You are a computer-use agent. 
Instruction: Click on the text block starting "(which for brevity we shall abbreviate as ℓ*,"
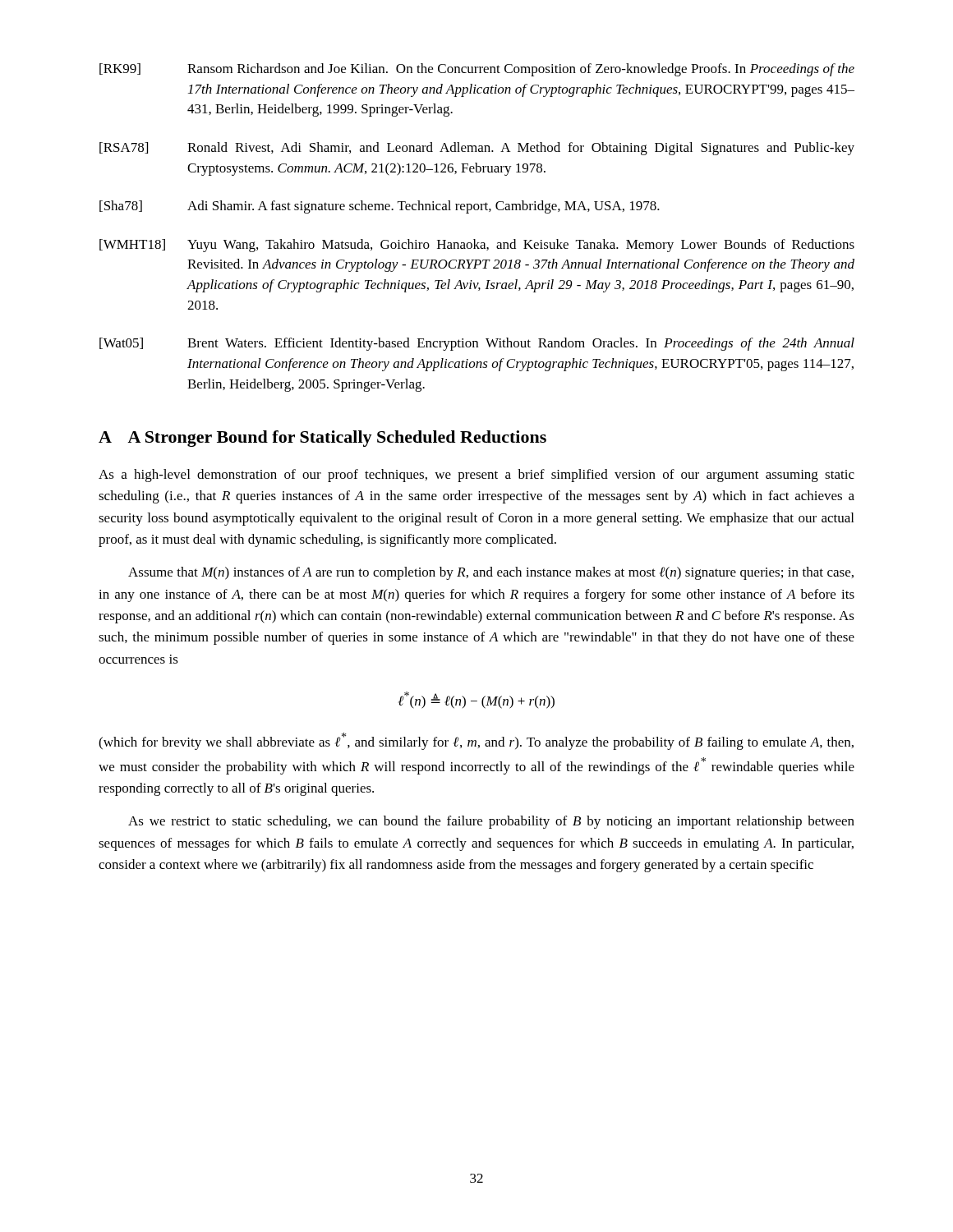476,763
